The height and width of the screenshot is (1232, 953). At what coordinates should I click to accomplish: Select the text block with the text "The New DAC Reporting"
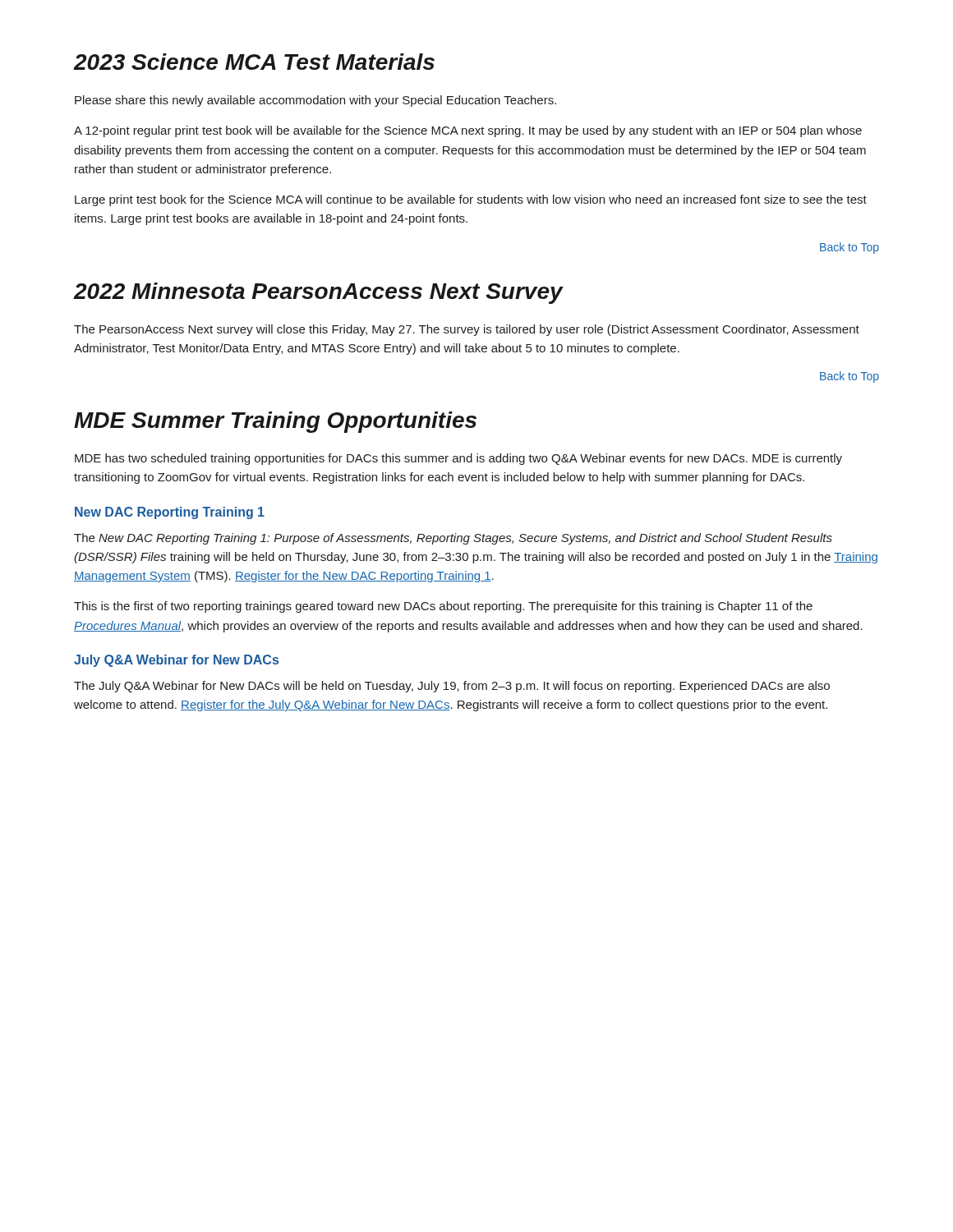coord(476,556)
